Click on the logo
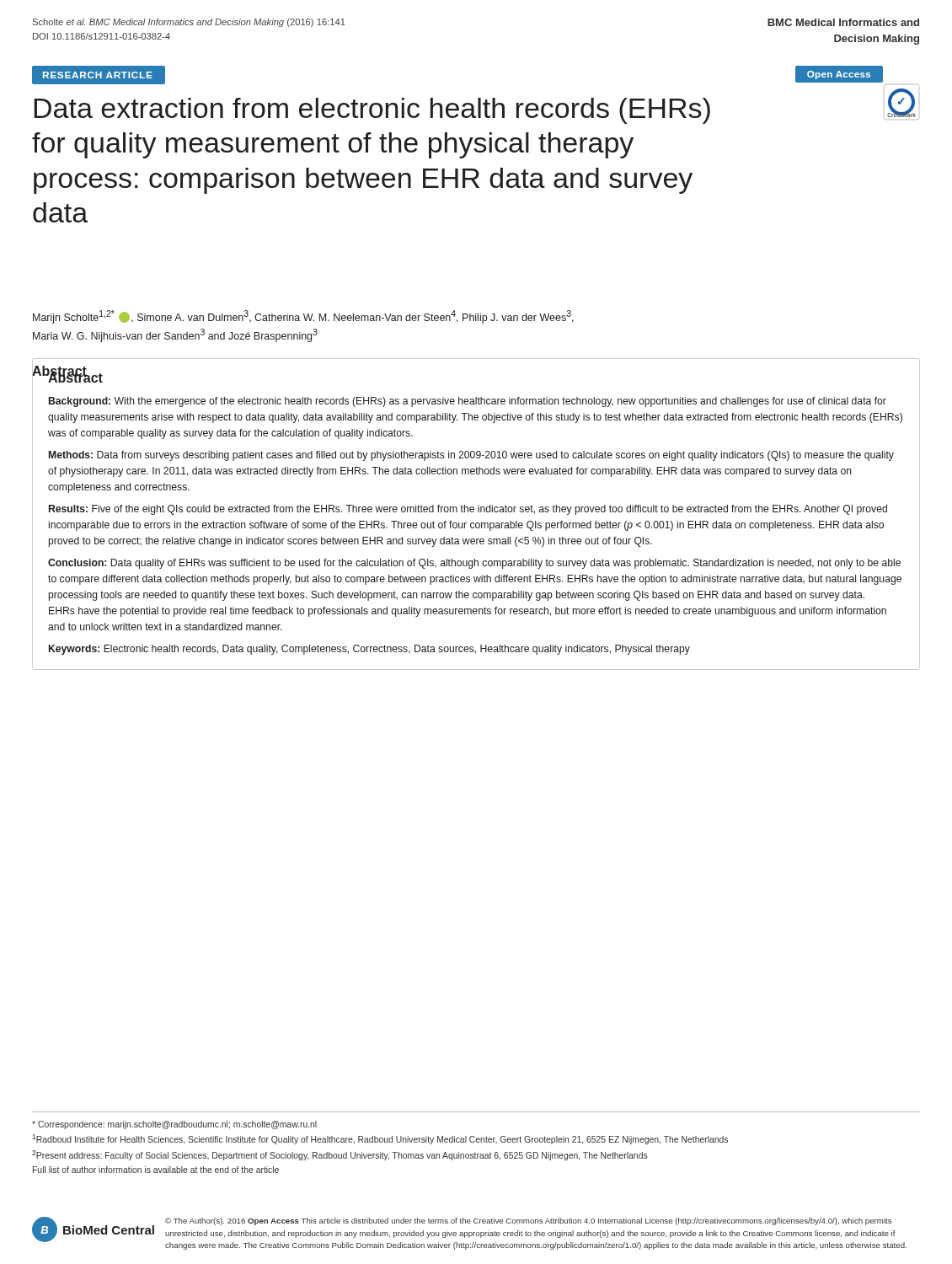952x1264 pixels. [x=901, y=102]
